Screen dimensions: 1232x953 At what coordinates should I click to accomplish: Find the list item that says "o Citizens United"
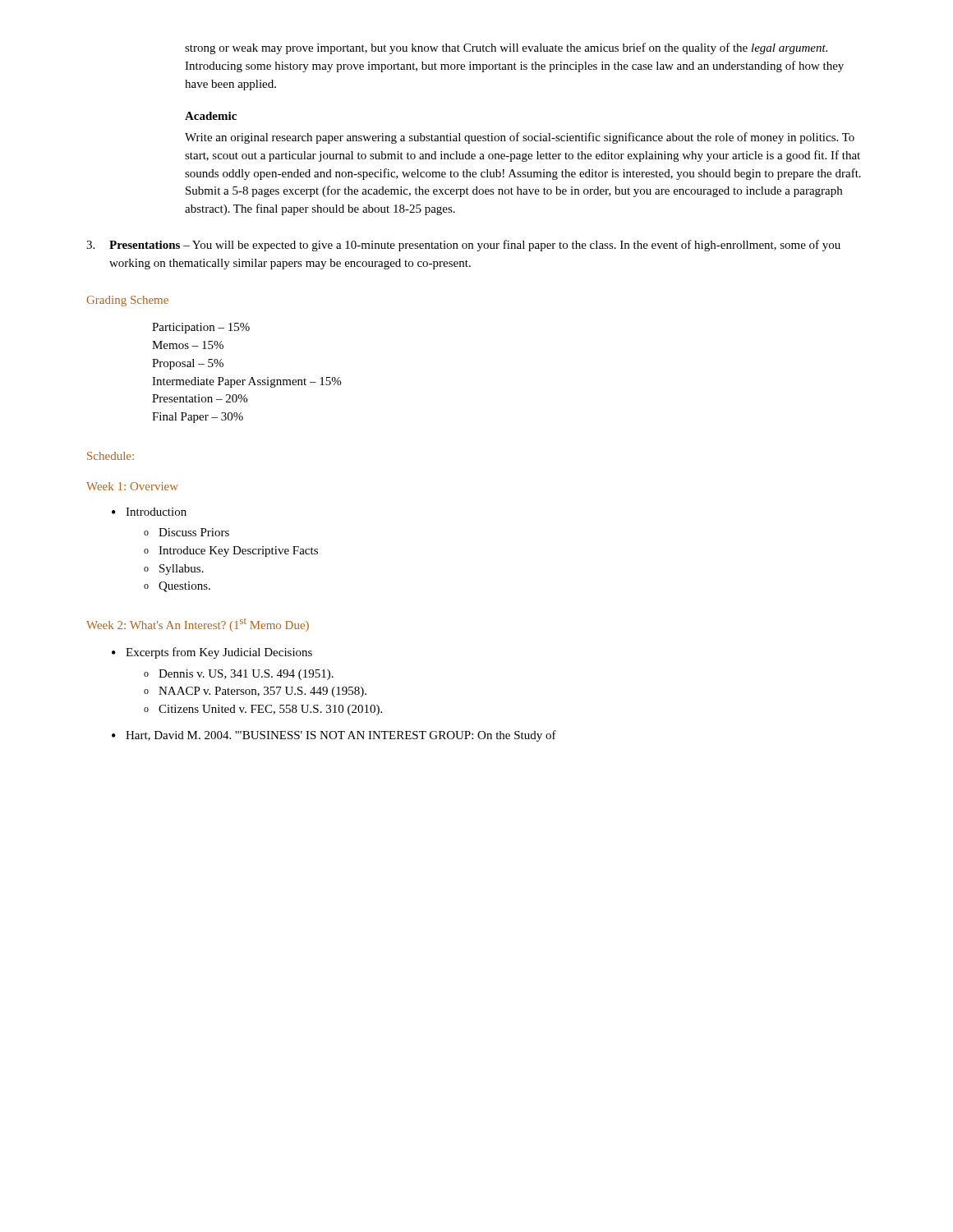point(263,710)
